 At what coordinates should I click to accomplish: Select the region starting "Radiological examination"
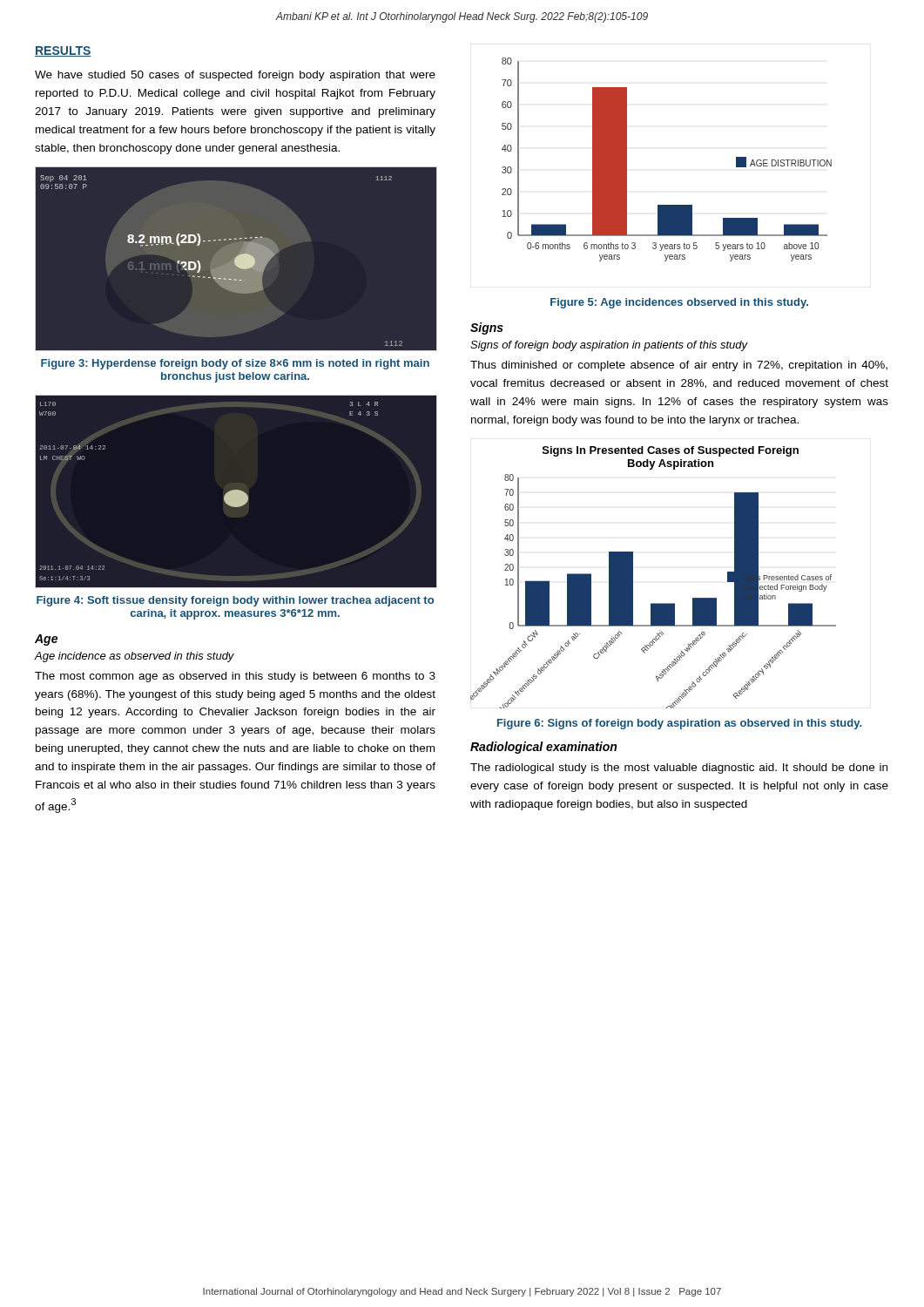tap(544, 746)
